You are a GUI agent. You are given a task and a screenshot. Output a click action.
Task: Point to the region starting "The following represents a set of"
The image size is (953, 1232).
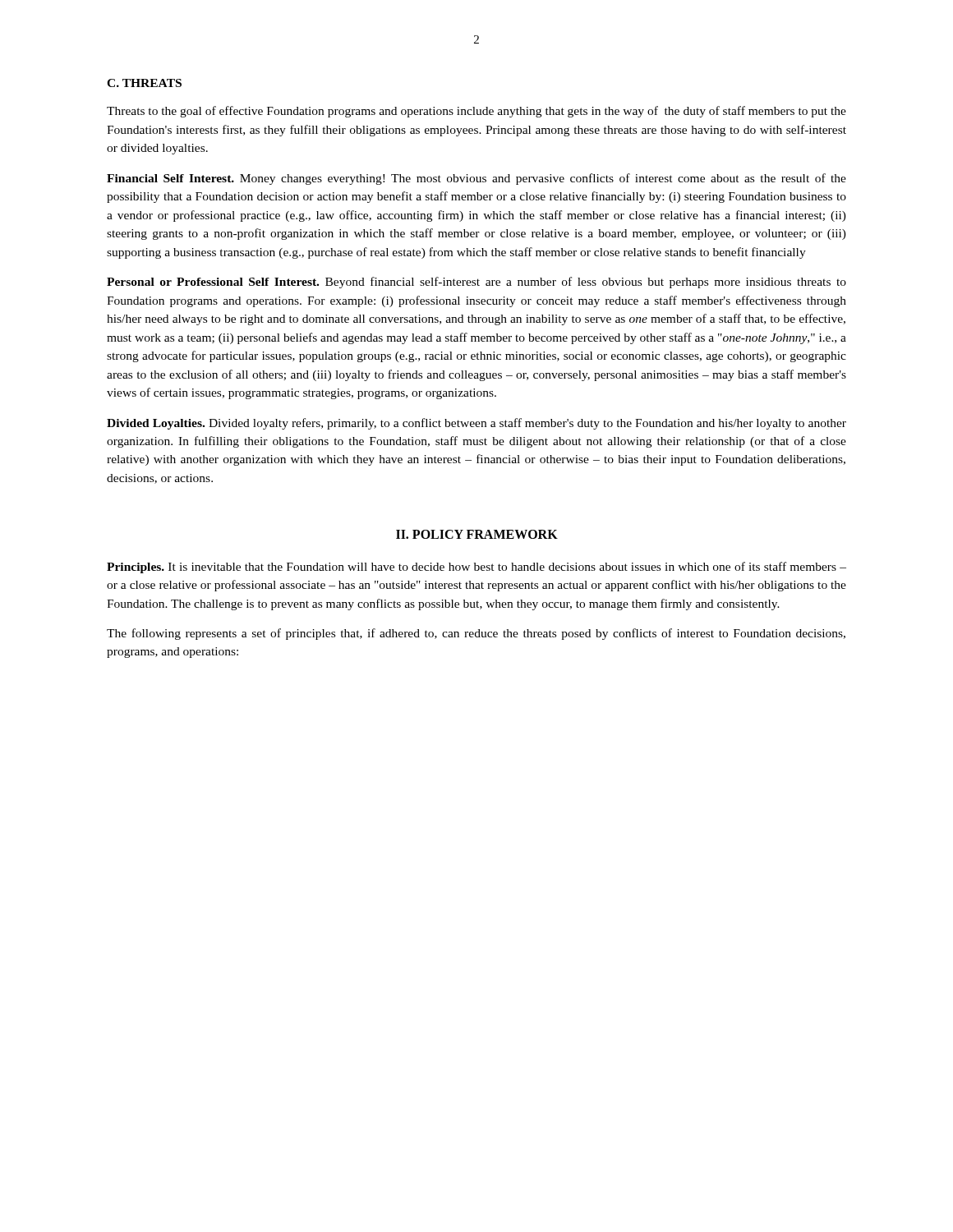coord(476,642)
